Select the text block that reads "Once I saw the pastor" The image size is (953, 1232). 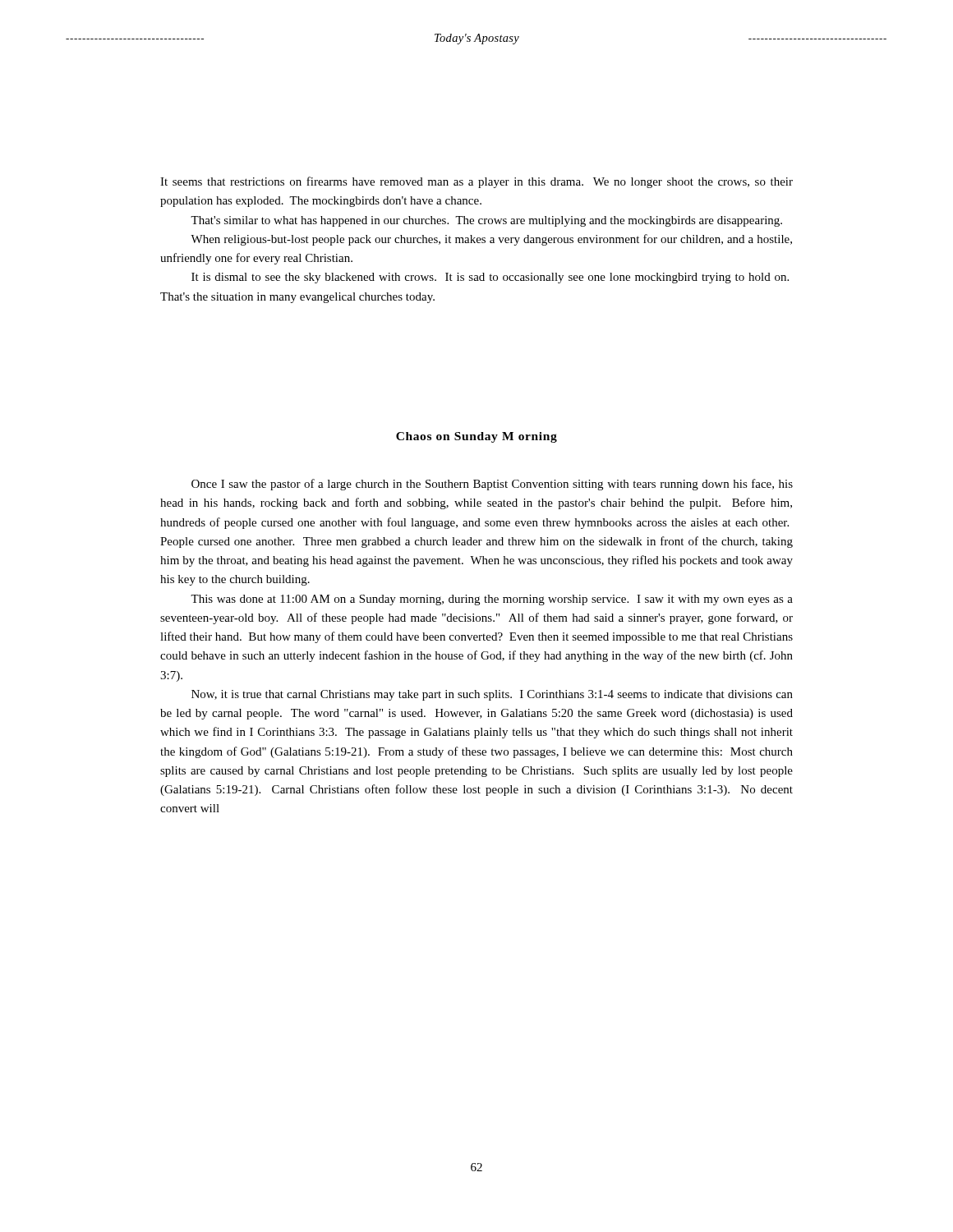coord(476,647)
